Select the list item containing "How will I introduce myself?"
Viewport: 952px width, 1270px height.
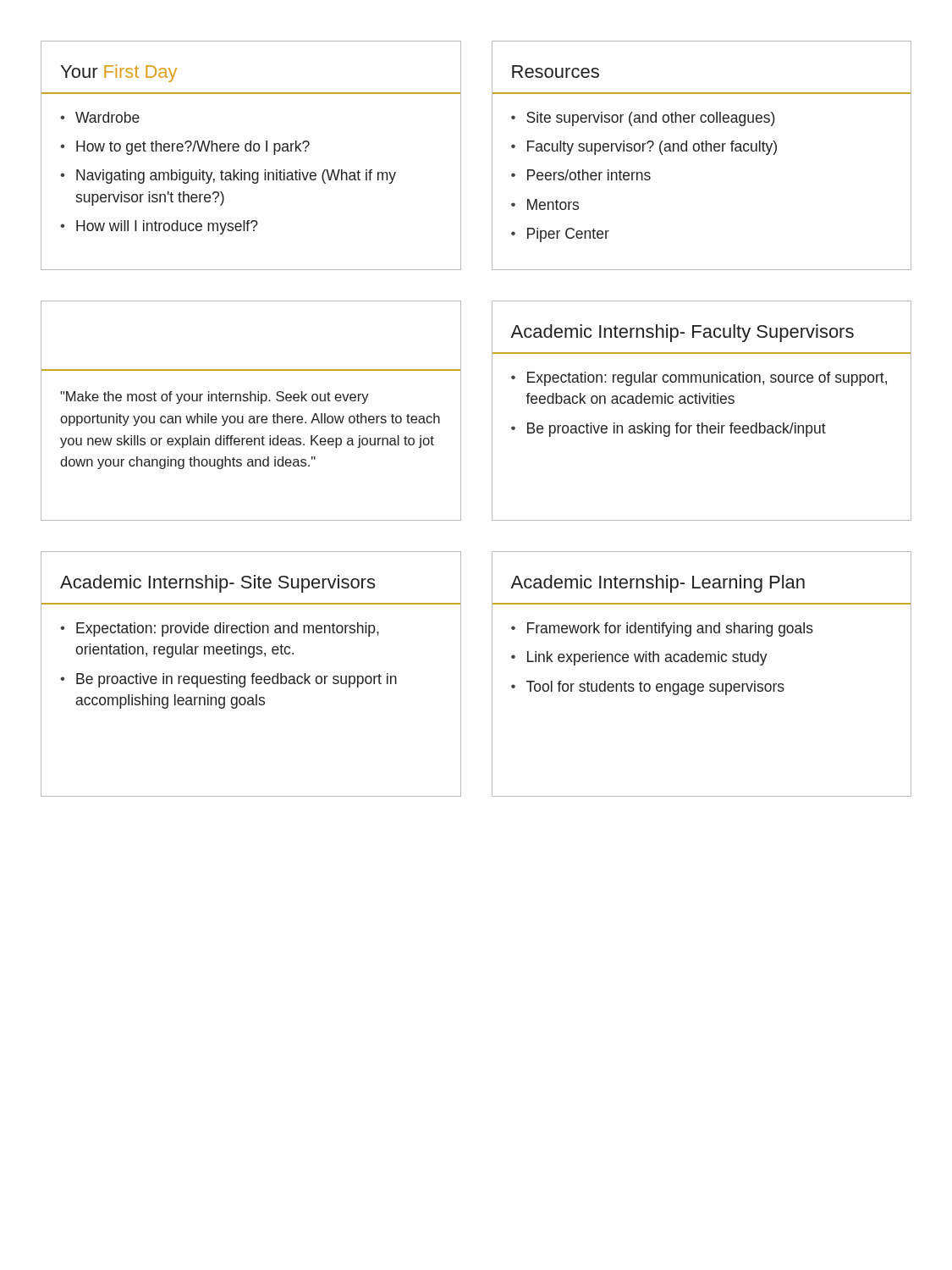click(x=167, y=226)
